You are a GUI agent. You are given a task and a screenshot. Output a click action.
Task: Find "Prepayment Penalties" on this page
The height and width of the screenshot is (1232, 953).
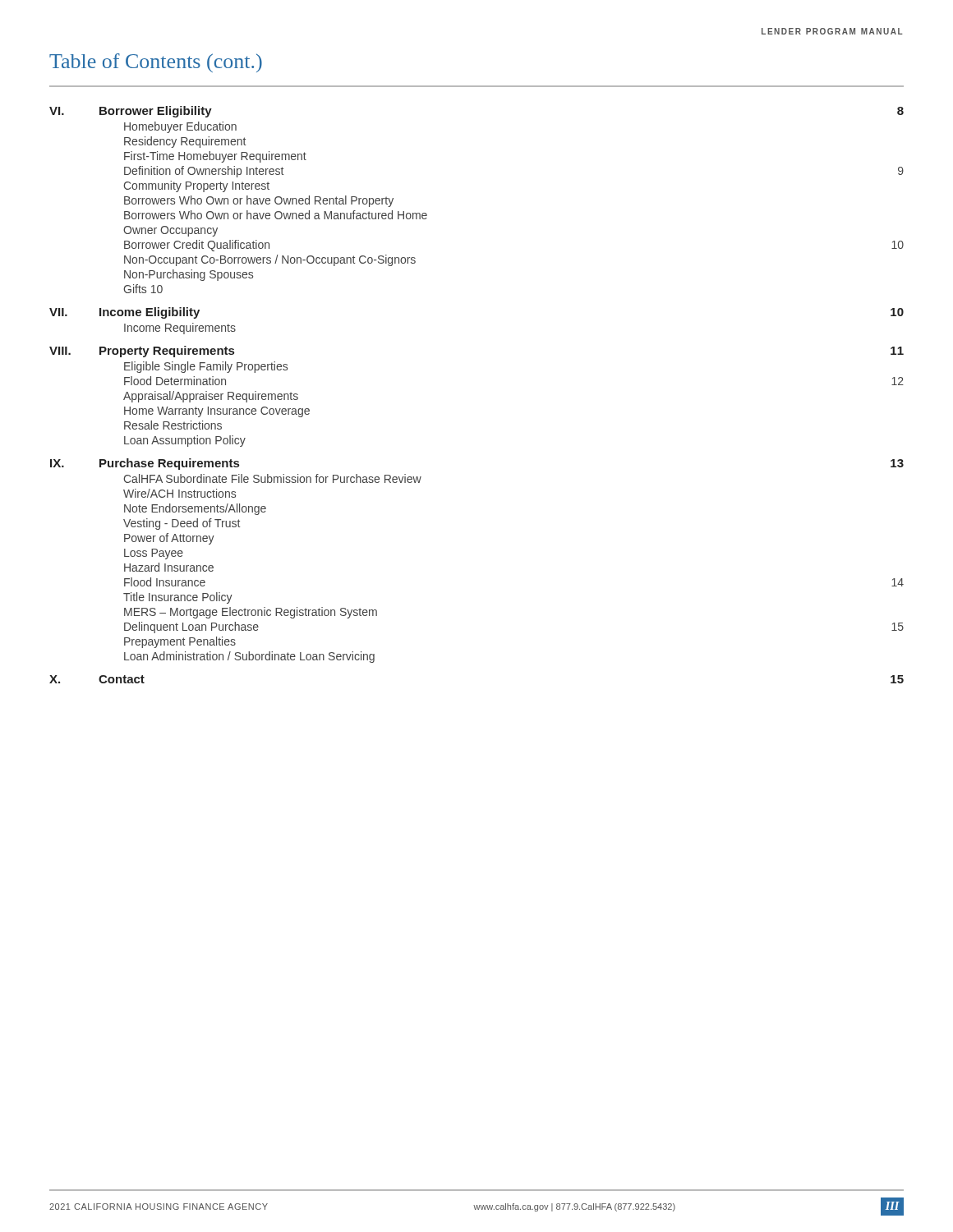(x=180, y=642)
